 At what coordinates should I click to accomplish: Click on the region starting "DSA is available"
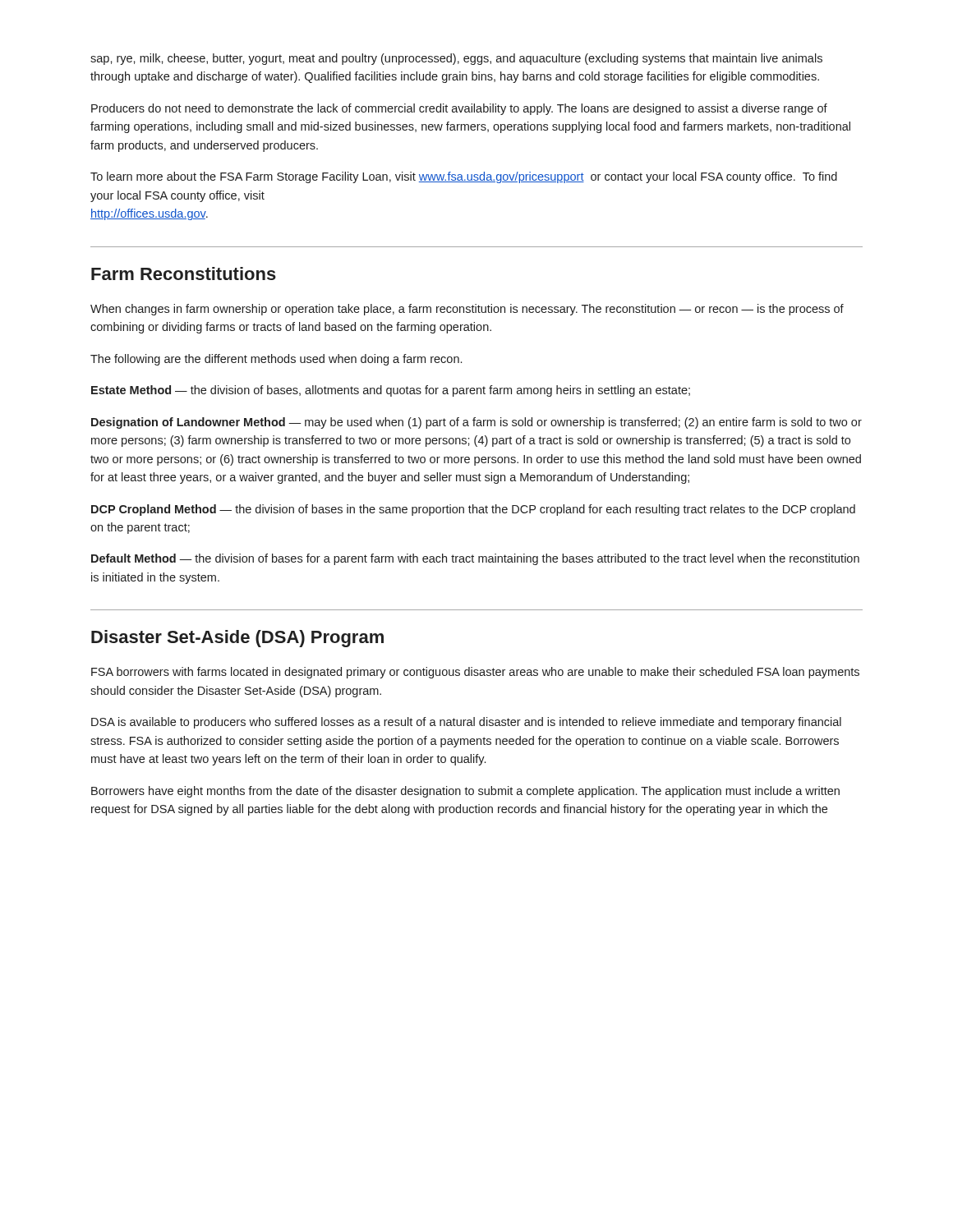pos(466,741)
